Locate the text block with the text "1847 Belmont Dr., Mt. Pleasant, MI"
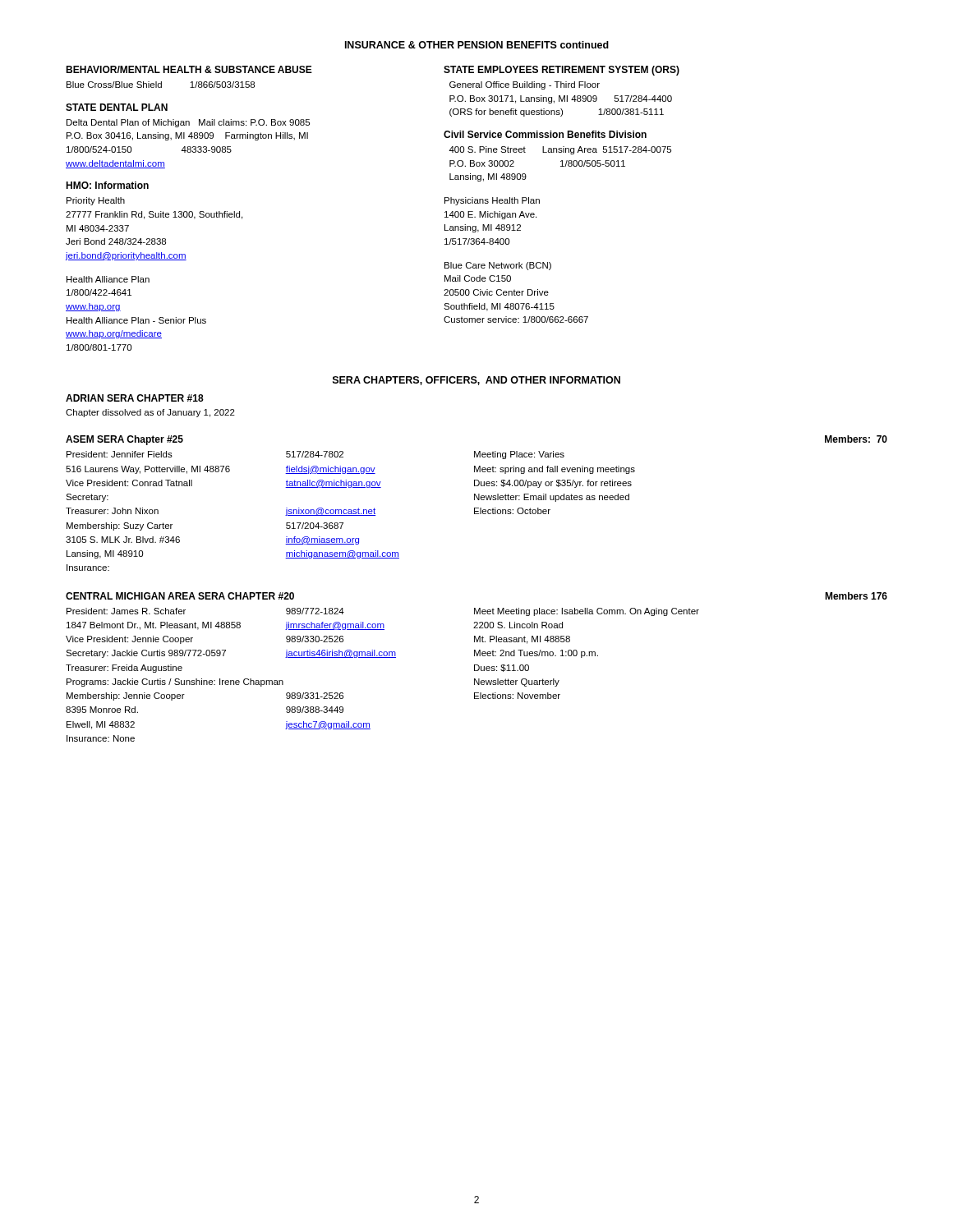Viewport: 953px width, 1232px height. 153,625
